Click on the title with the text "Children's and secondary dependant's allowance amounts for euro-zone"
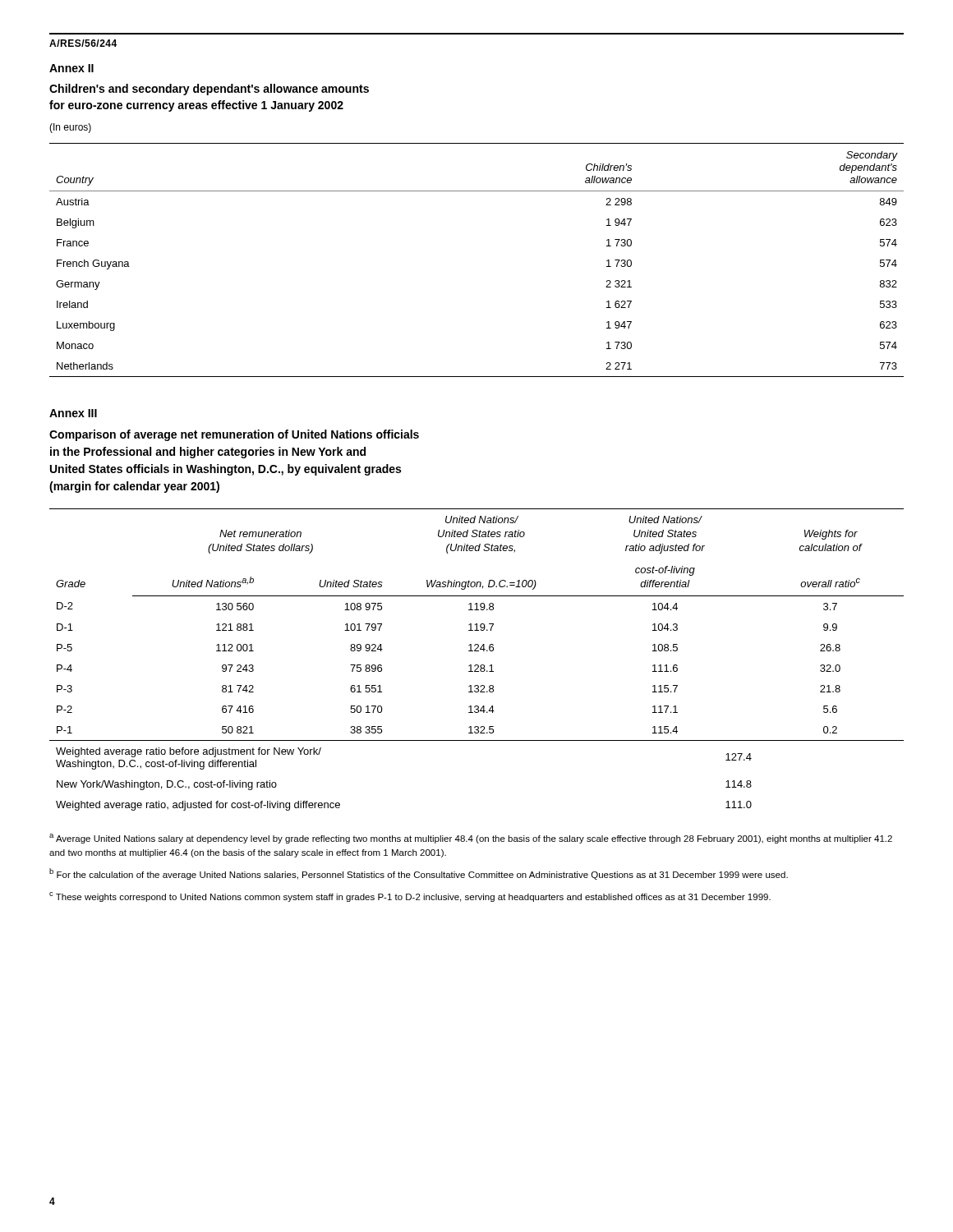This screenshot has height=1232, width=953. tap(209, 97)
